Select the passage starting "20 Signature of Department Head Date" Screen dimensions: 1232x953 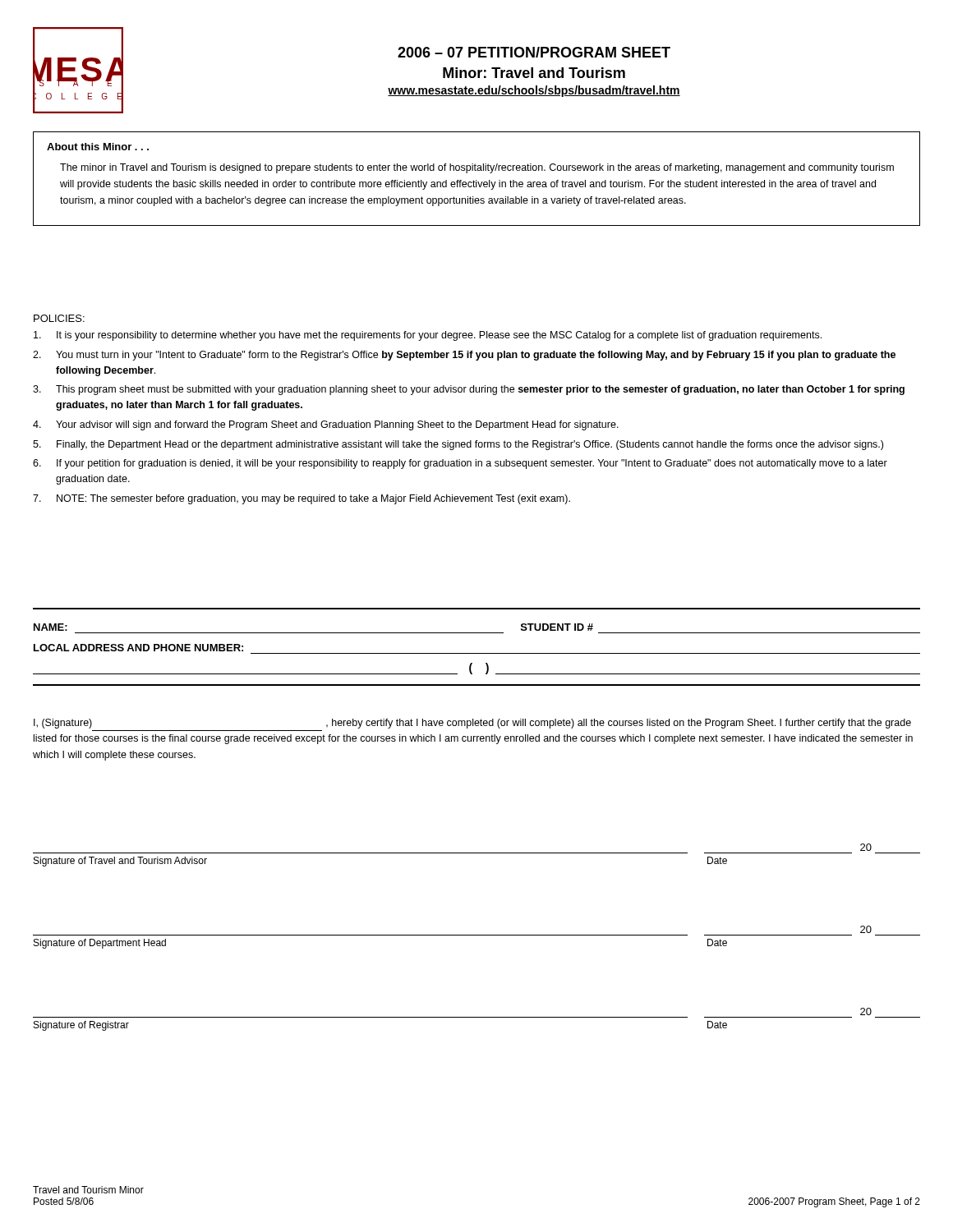pos(476,934)
